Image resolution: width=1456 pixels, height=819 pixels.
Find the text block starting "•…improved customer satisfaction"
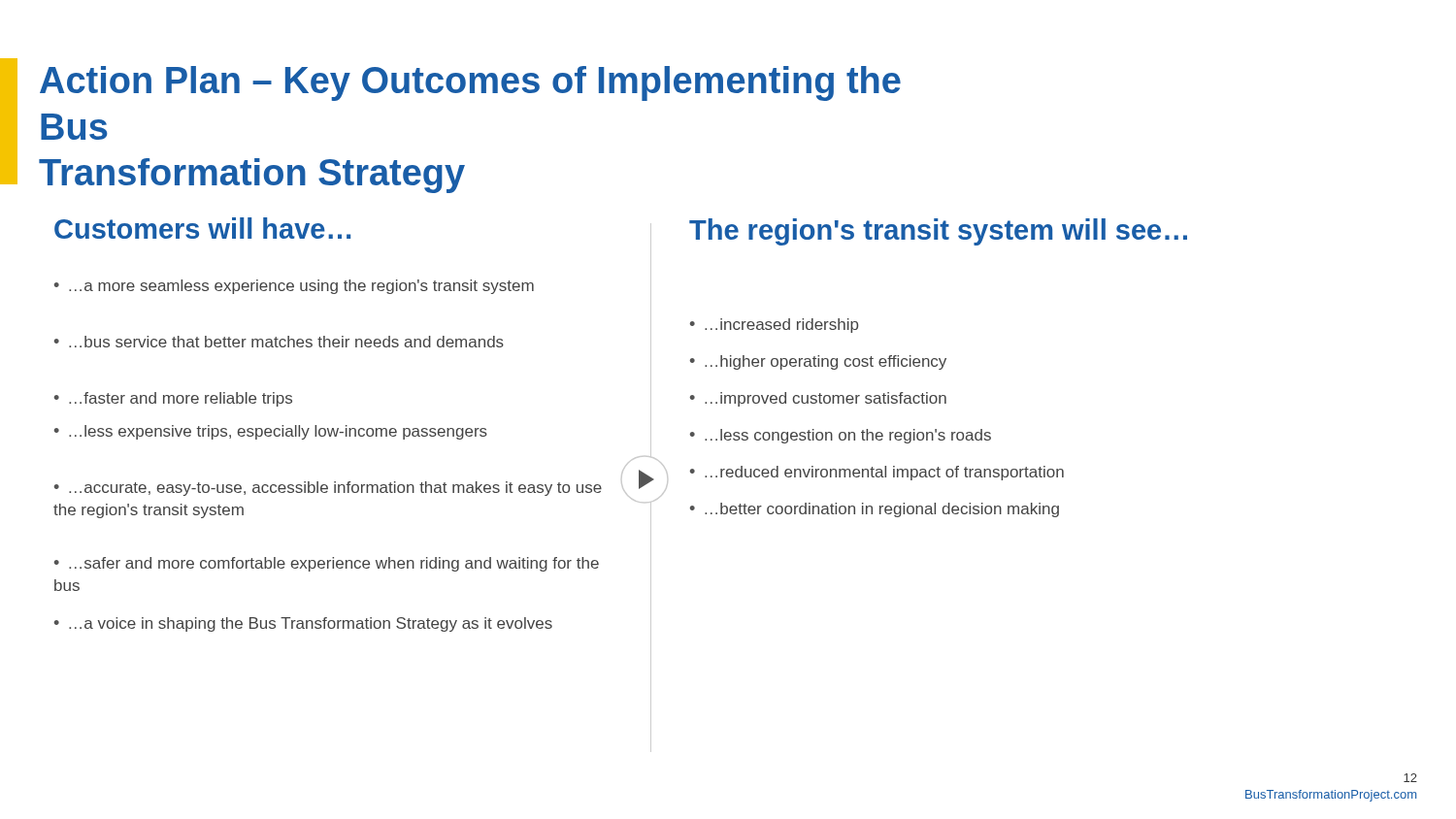coord(818,398)
